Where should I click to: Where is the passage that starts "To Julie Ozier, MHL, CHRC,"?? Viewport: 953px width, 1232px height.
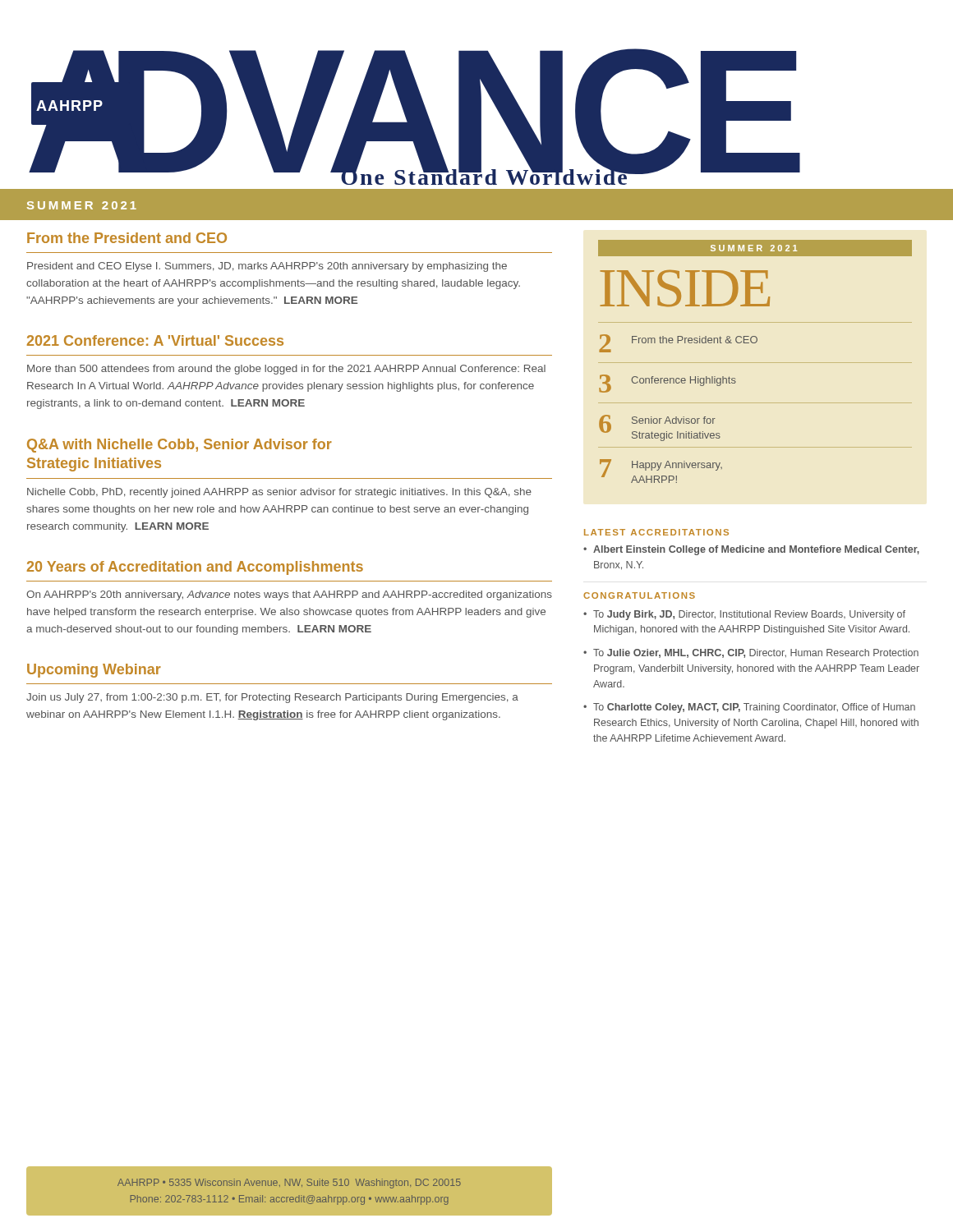click(x=756, y=669)
